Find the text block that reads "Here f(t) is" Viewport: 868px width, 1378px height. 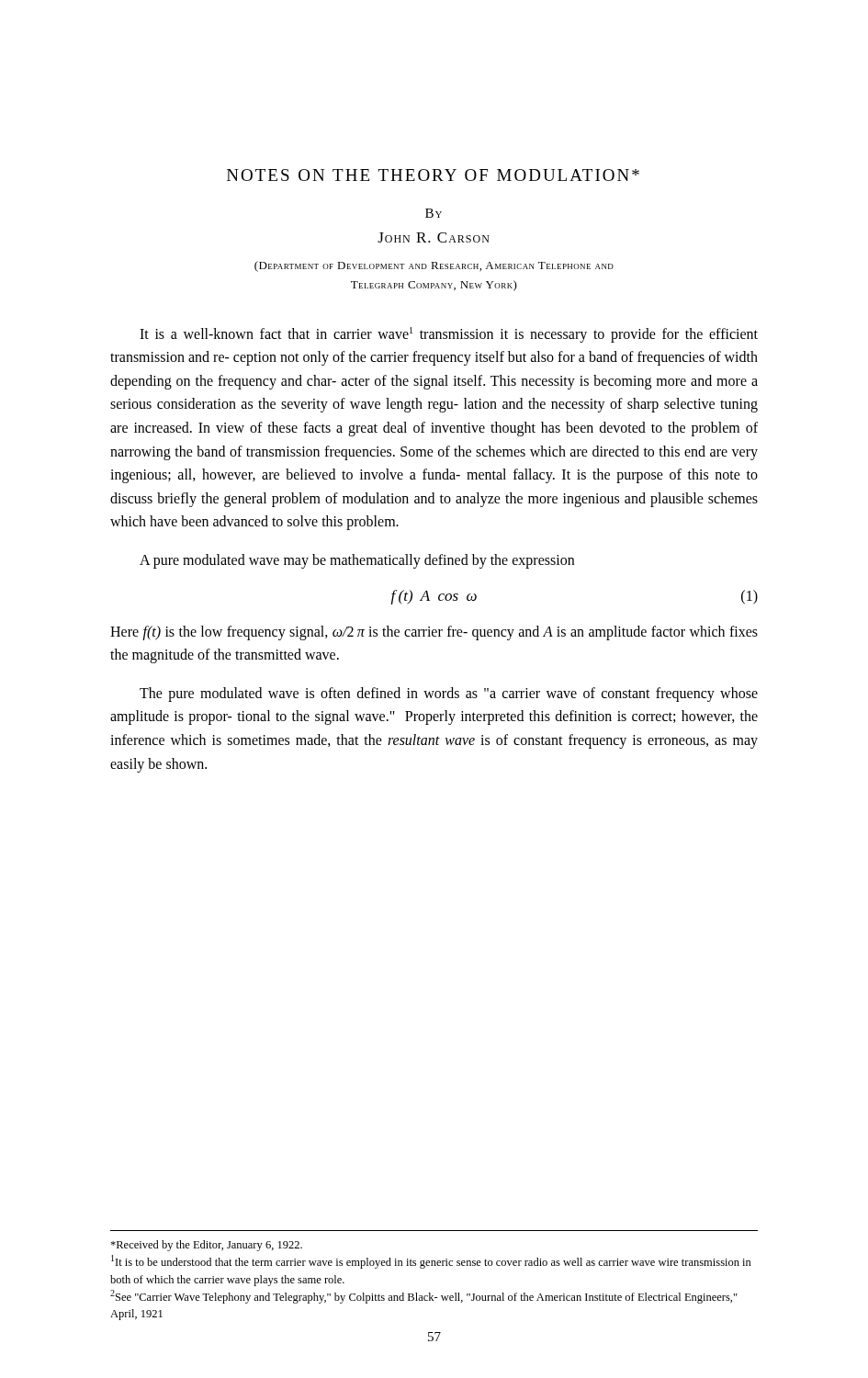[434, 643]
